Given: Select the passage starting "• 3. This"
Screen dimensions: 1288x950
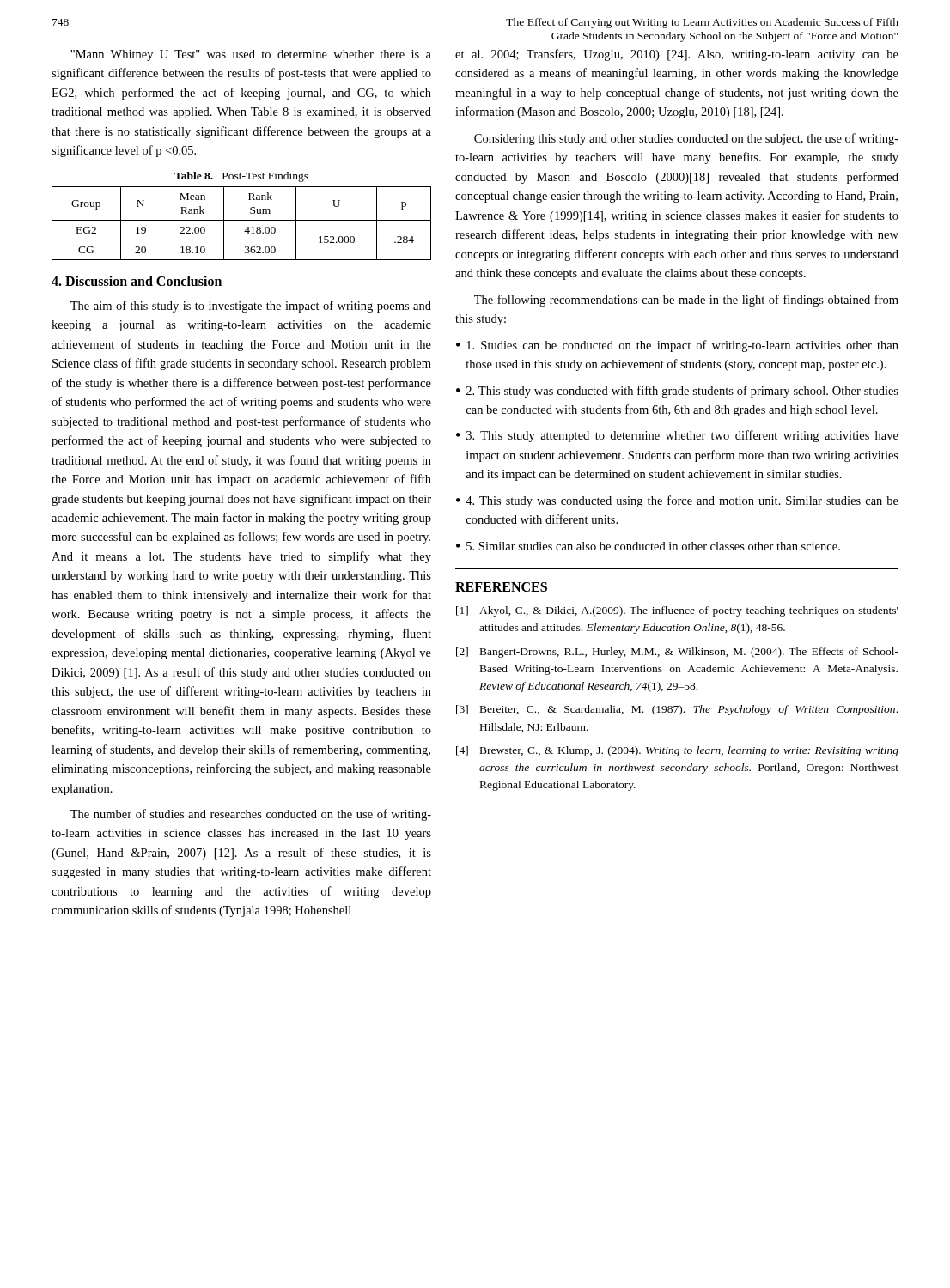Looking at the screenshot, I should coord(677,455).
